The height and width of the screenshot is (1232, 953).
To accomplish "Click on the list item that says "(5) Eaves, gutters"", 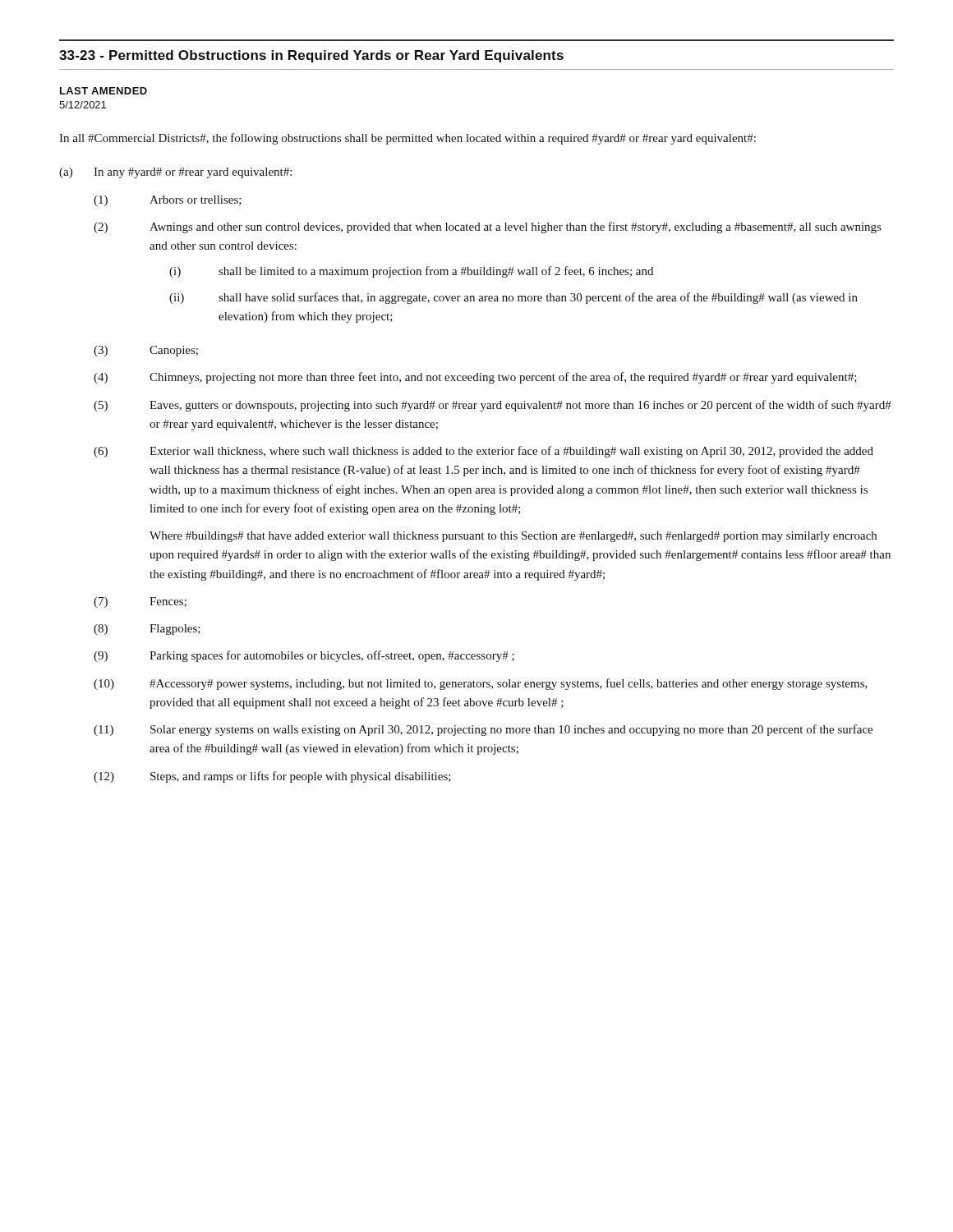I will 494,415.
